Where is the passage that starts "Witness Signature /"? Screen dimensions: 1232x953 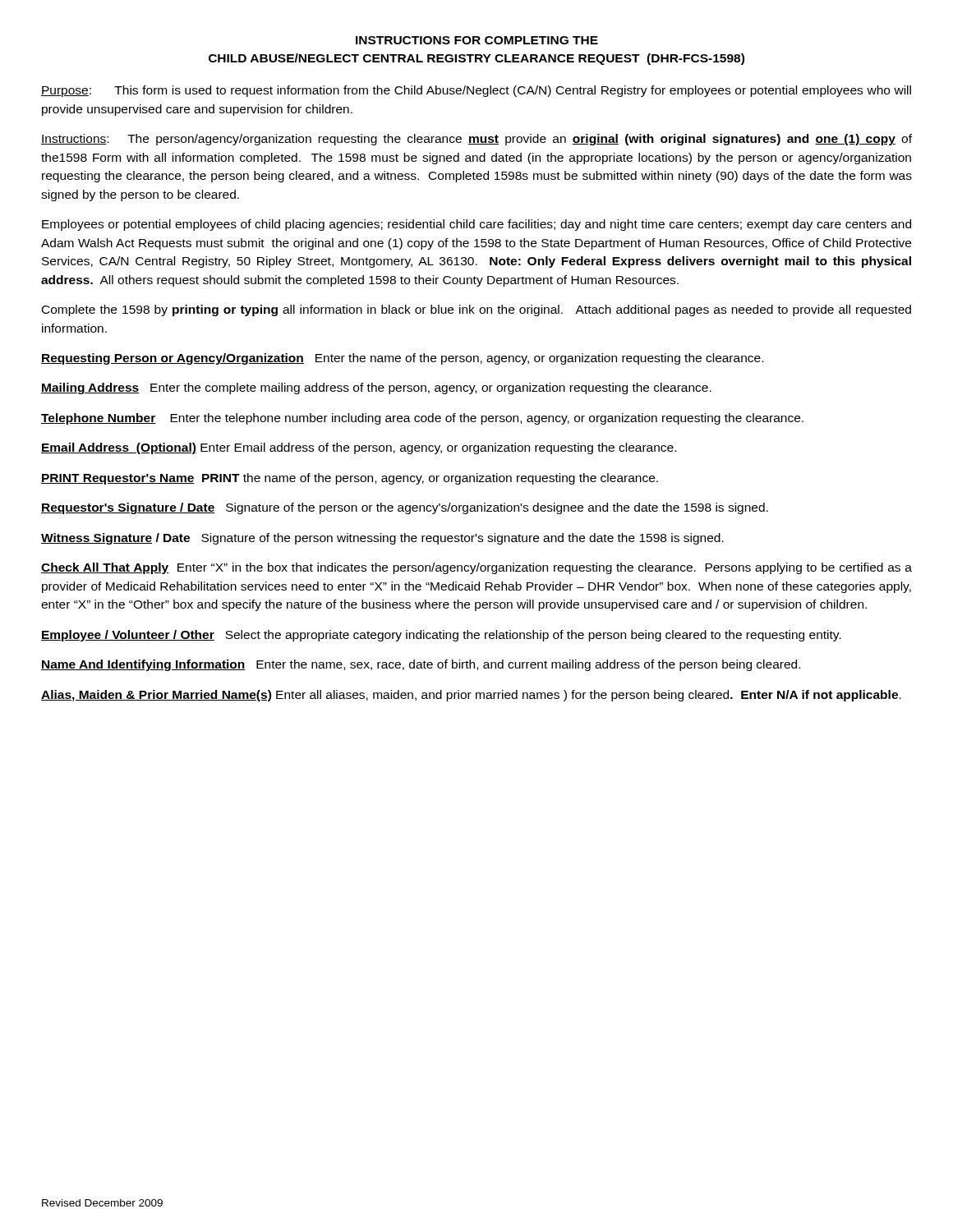pos(383,537)
